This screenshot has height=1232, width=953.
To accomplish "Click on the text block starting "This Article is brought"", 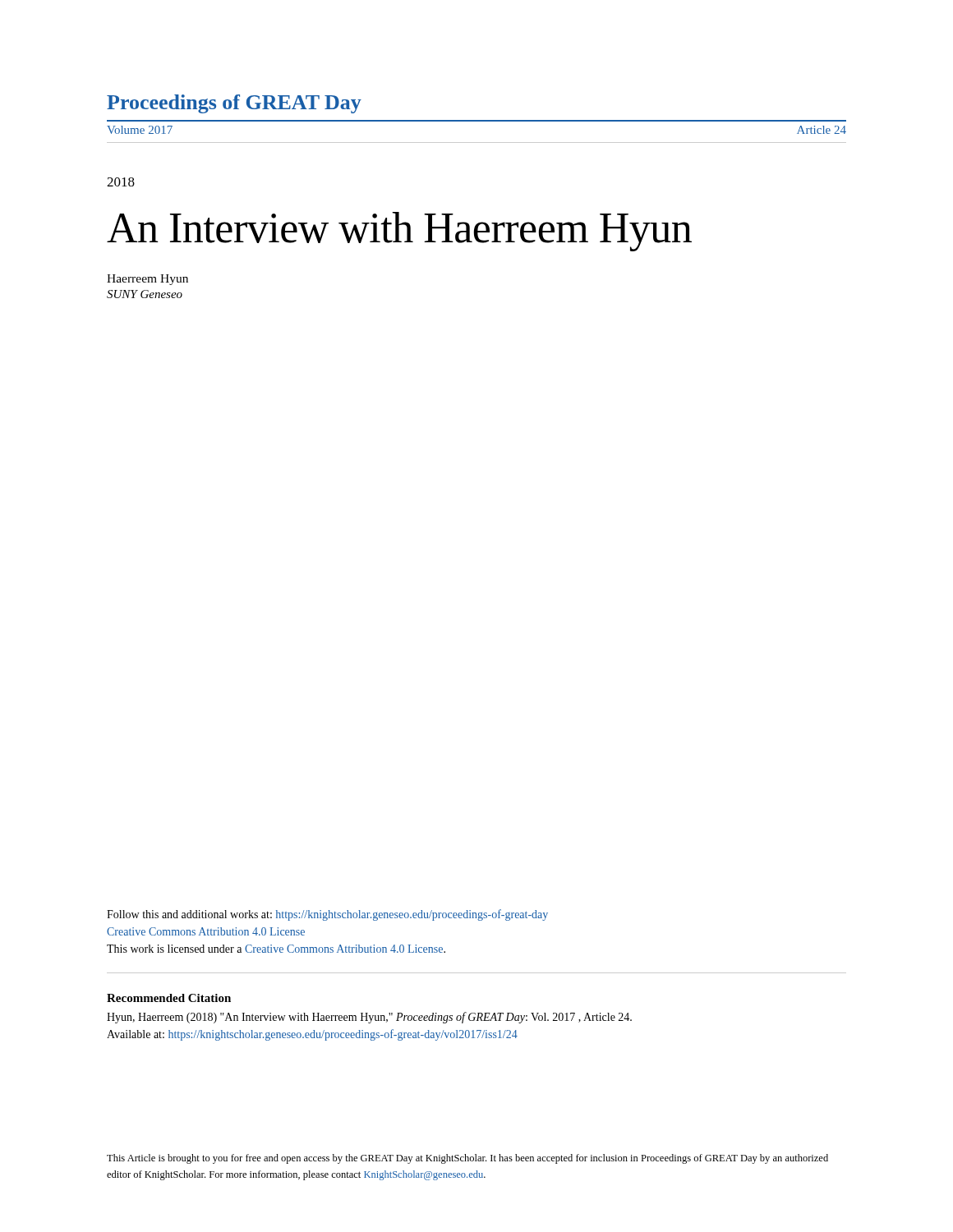I will point(468,1166).
